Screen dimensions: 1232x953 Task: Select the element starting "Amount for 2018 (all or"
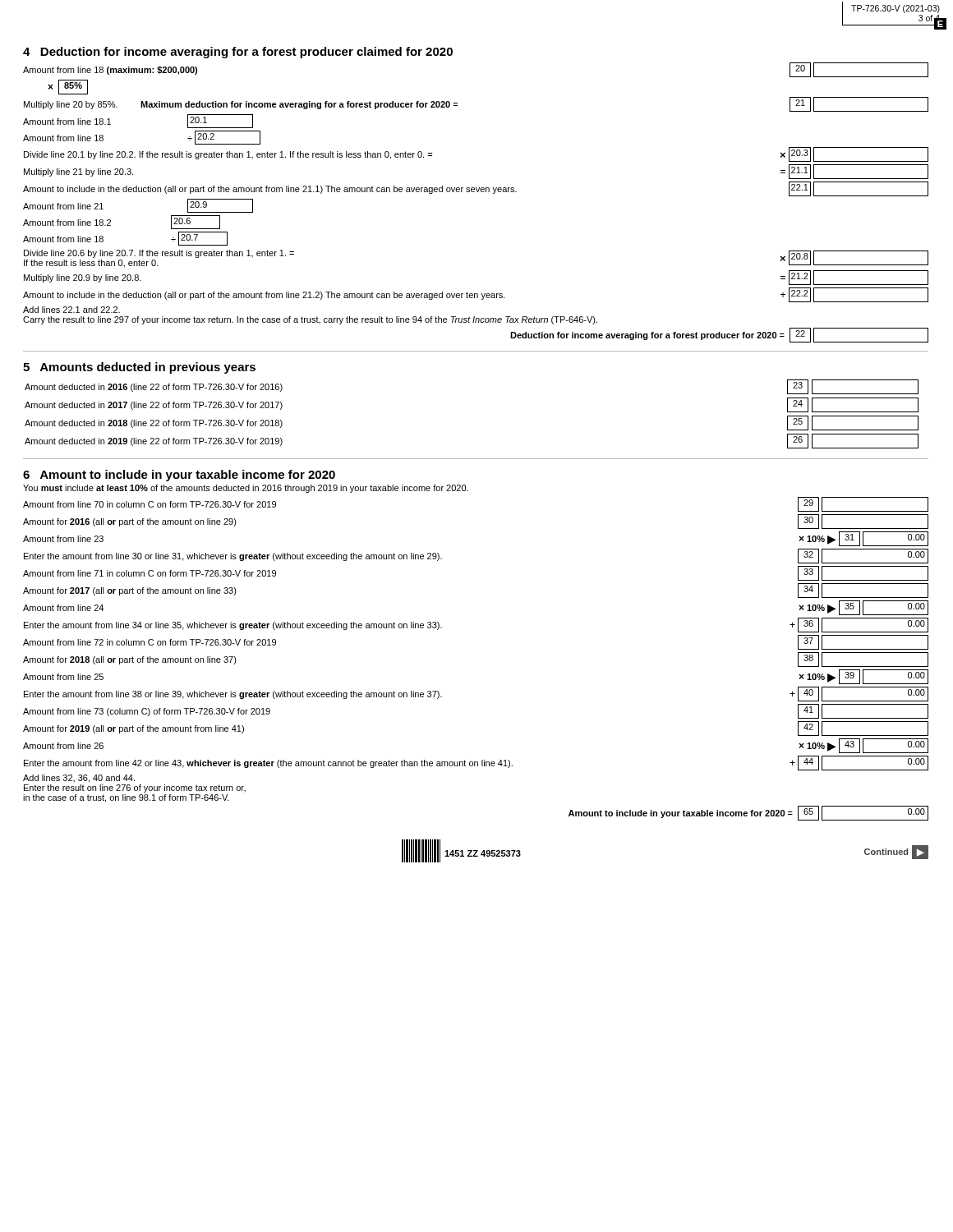click(x=130, y=659)
